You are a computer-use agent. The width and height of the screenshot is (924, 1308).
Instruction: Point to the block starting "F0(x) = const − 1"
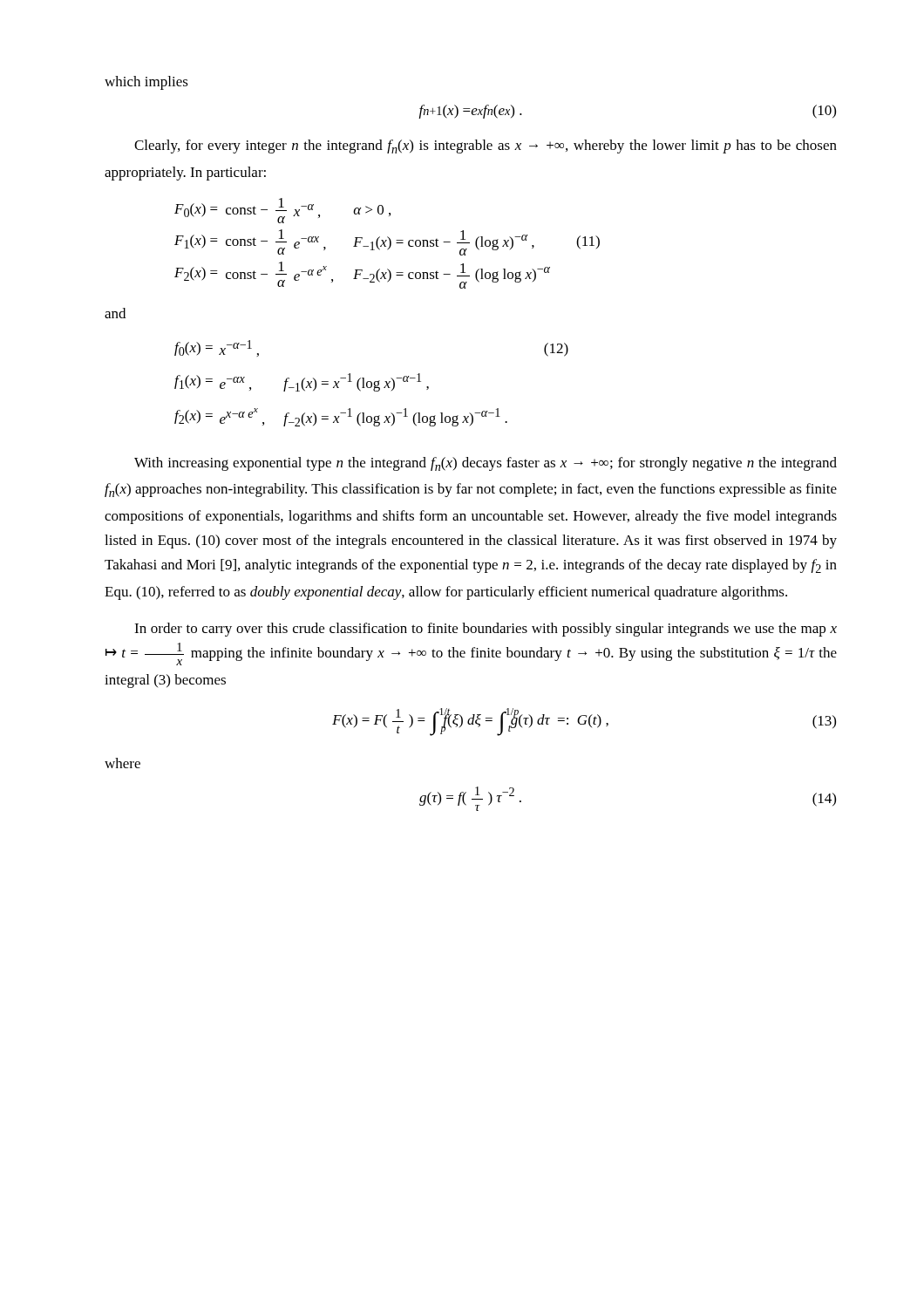tap(388, 243)
